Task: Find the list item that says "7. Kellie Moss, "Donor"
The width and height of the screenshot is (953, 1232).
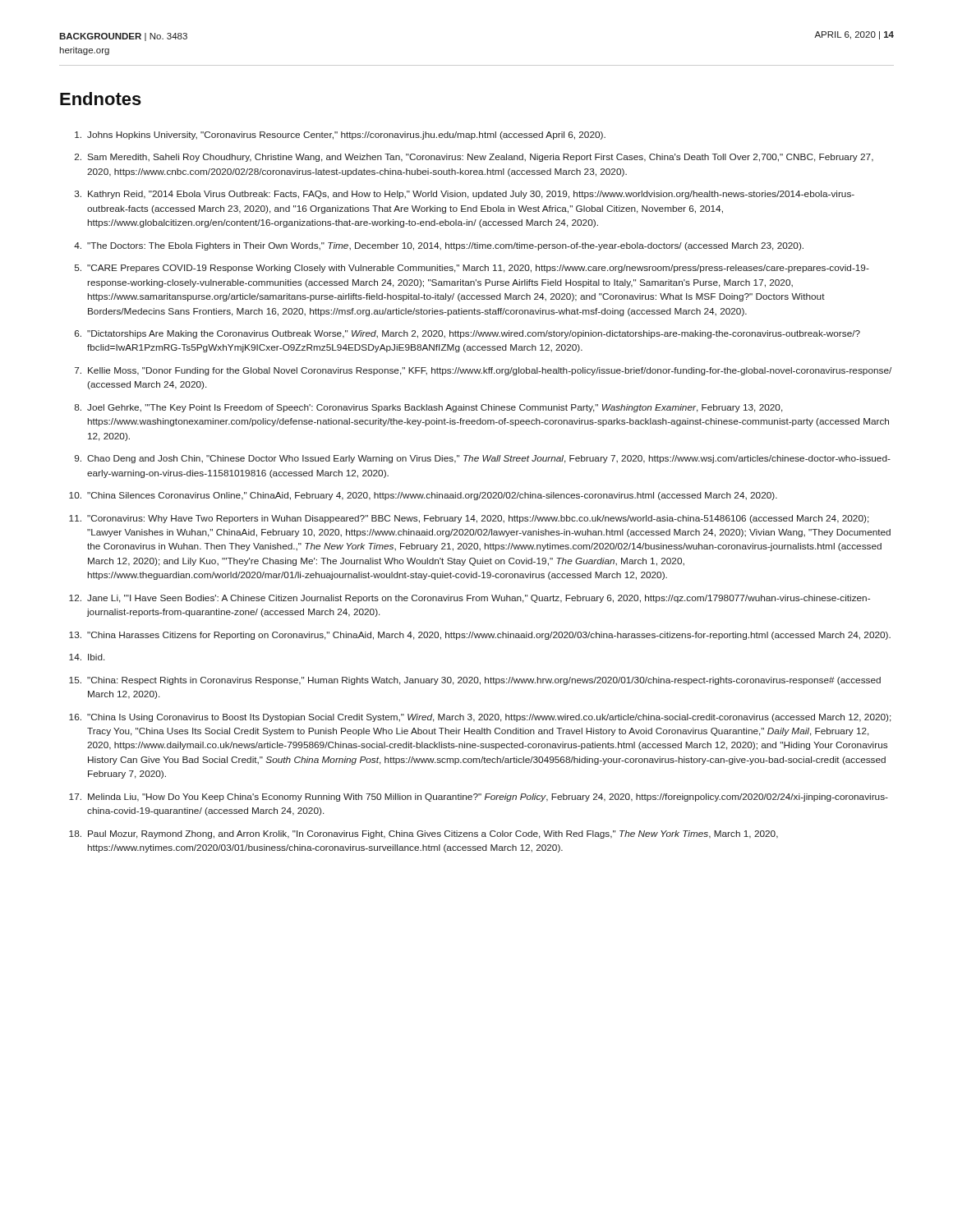Action: pyautogui.click(x=476, y=378)
